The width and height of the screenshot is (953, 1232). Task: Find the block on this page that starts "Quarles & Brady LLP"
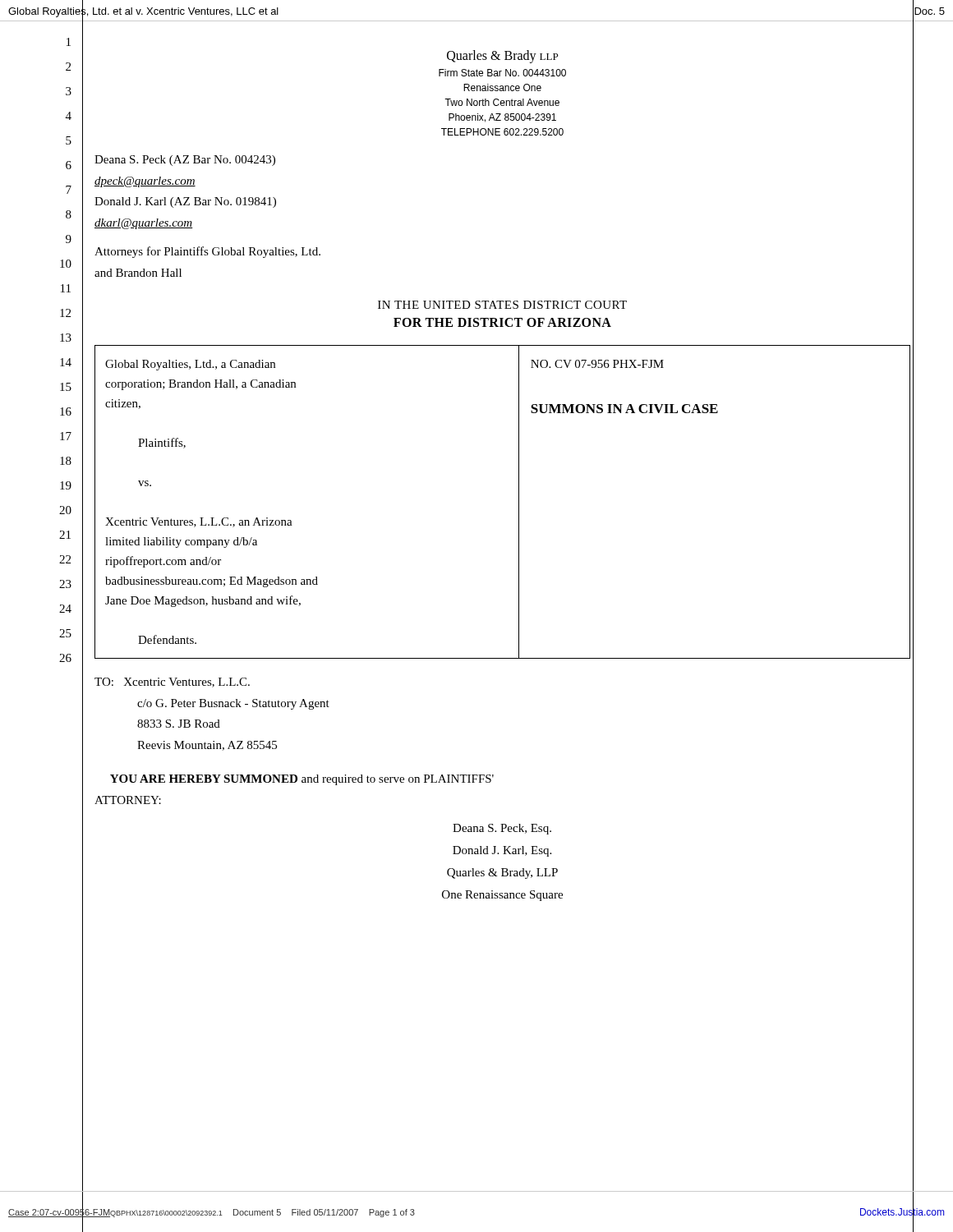pyautogui.click(x=502, y=93)
